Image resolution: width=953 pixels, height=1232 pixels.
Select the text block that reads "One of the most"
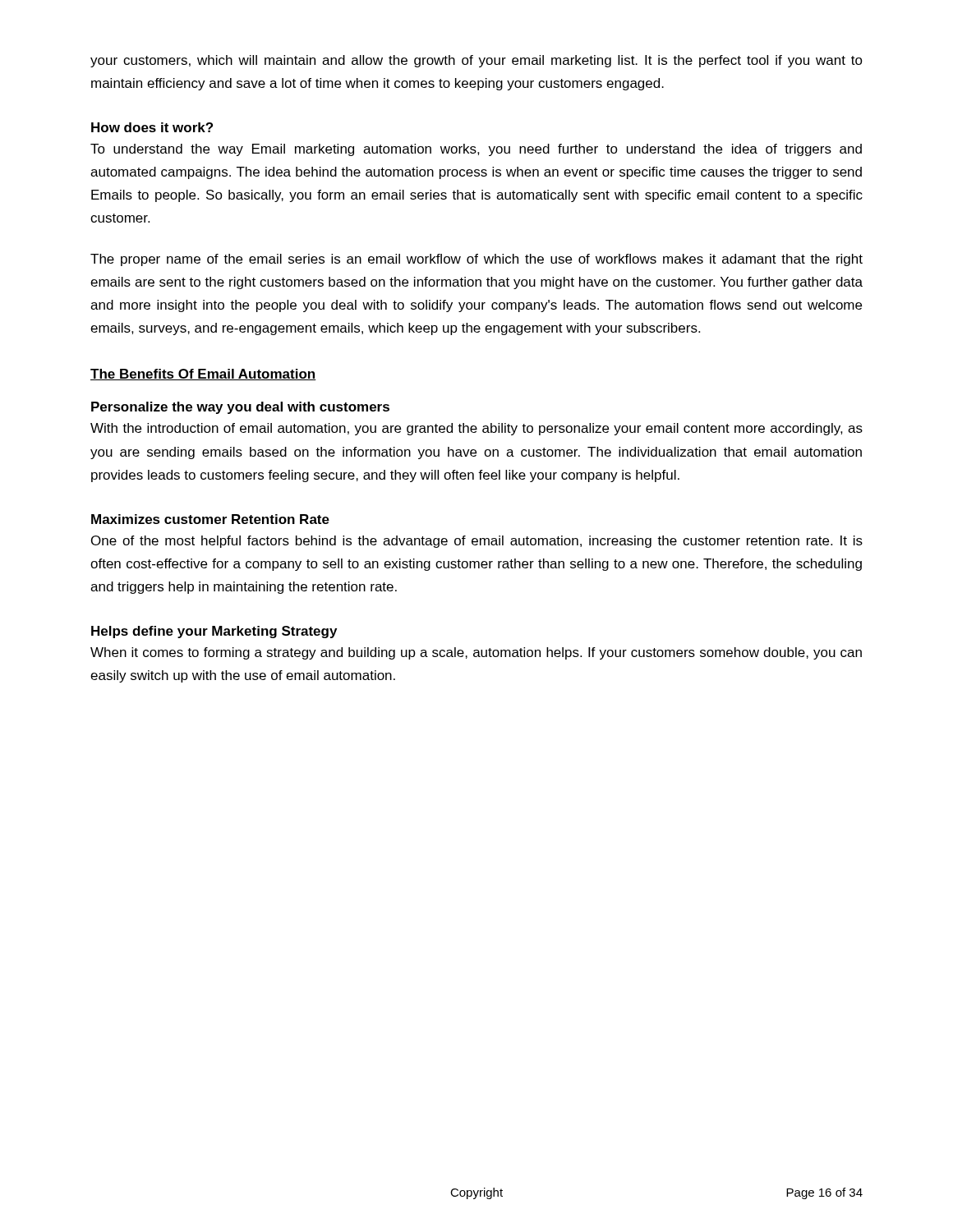476,564
